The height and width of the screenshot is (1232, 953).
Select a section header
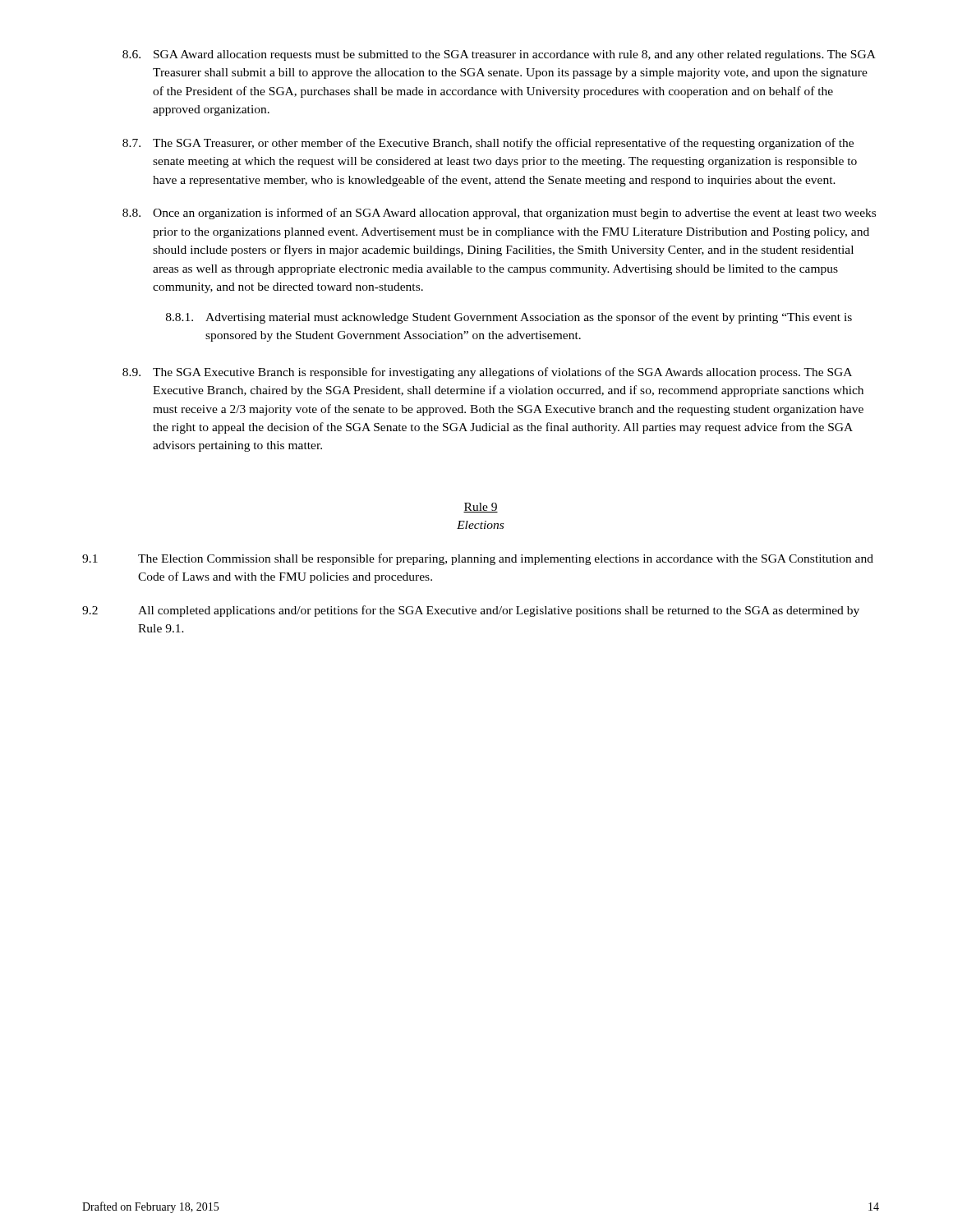pos(481,516)
